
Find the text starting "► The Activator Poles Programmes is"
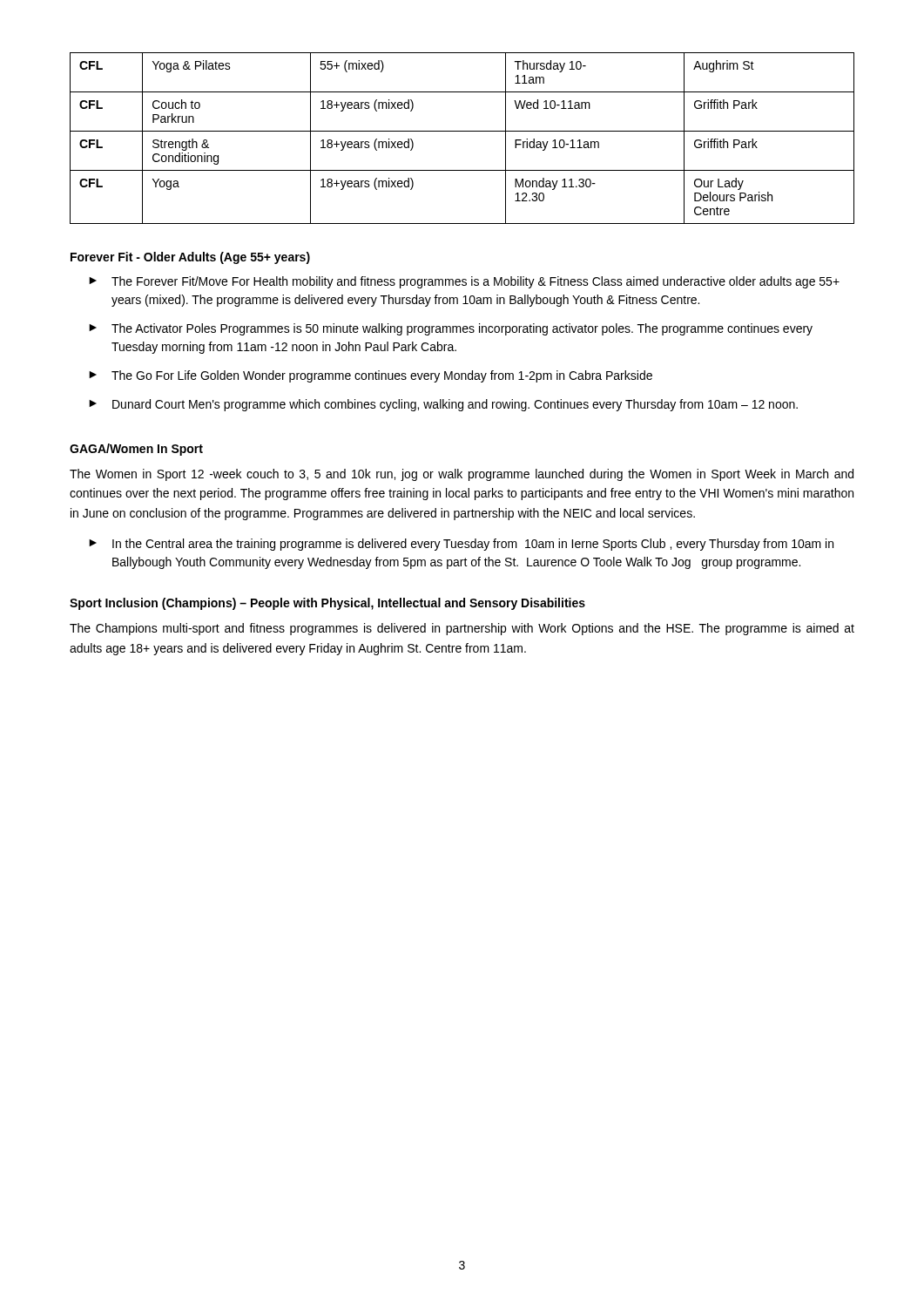(x=471, y=338)
